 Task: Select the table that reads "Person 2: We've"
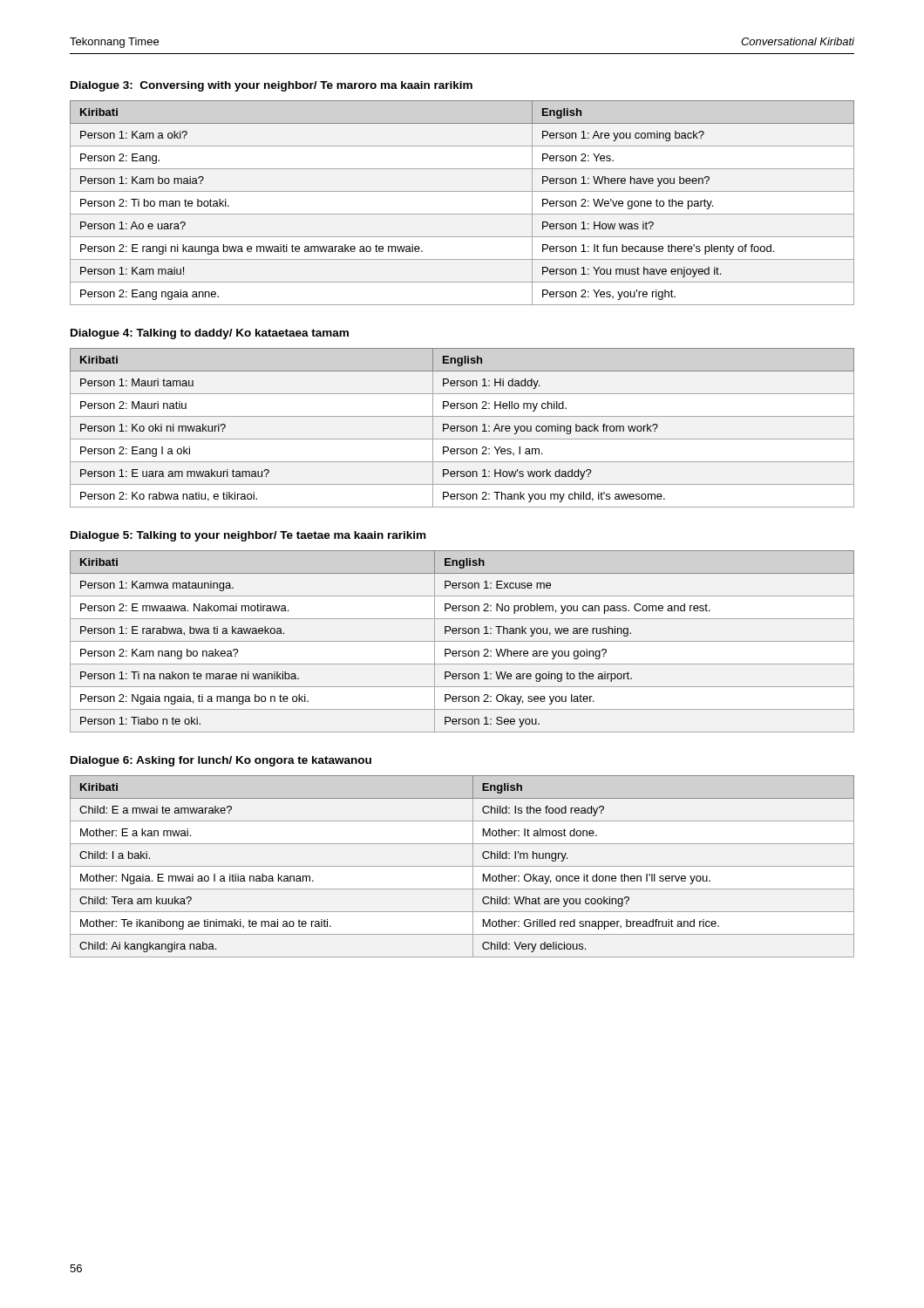(x=462, y=203)
